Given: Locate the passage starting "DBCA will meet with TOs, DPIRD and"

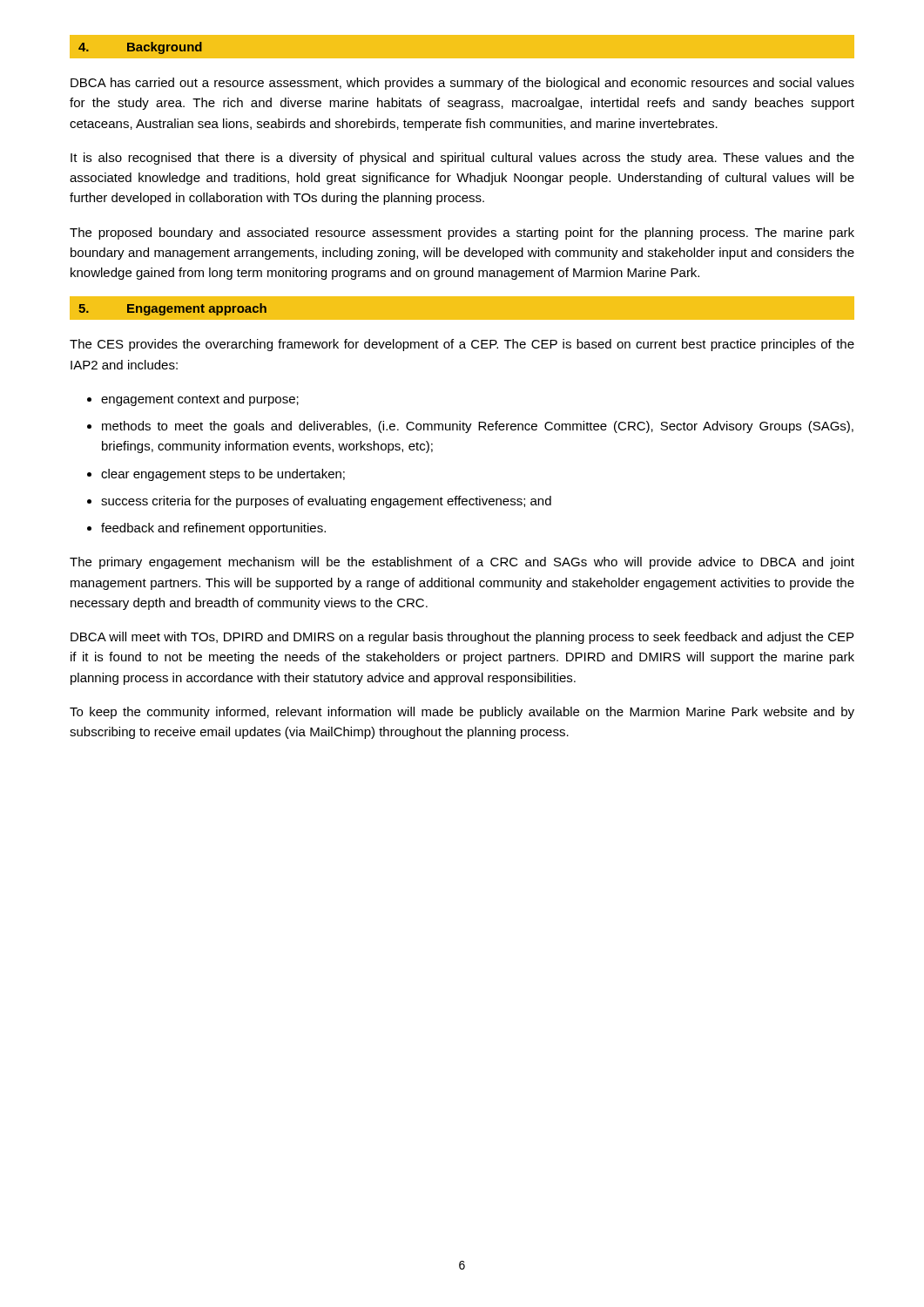Looking at the screenshot, I should coord(462,657).
